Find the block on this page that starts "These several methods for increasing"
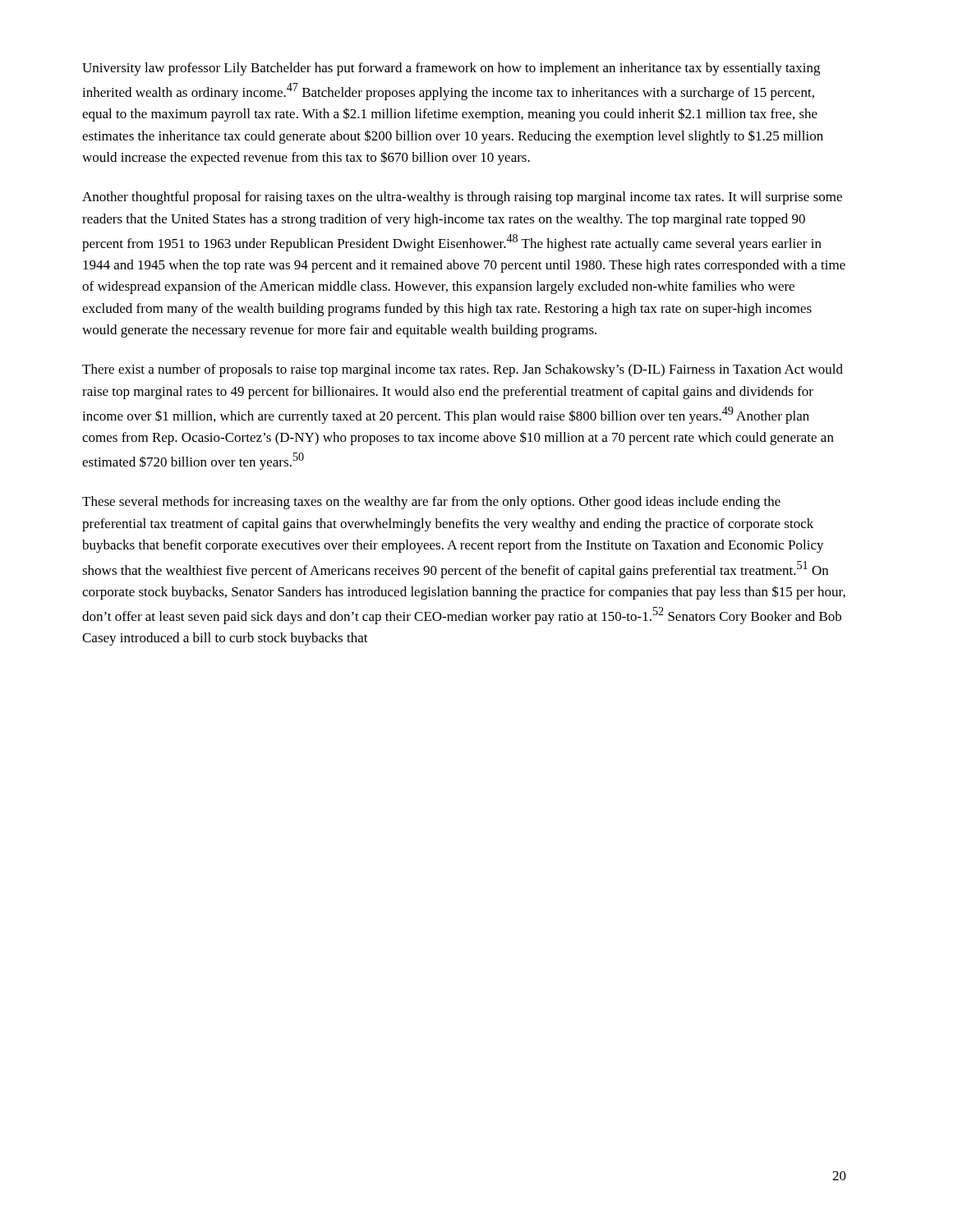The width and height of the screenshot is (953, 1232). click(x=464, y=570)
